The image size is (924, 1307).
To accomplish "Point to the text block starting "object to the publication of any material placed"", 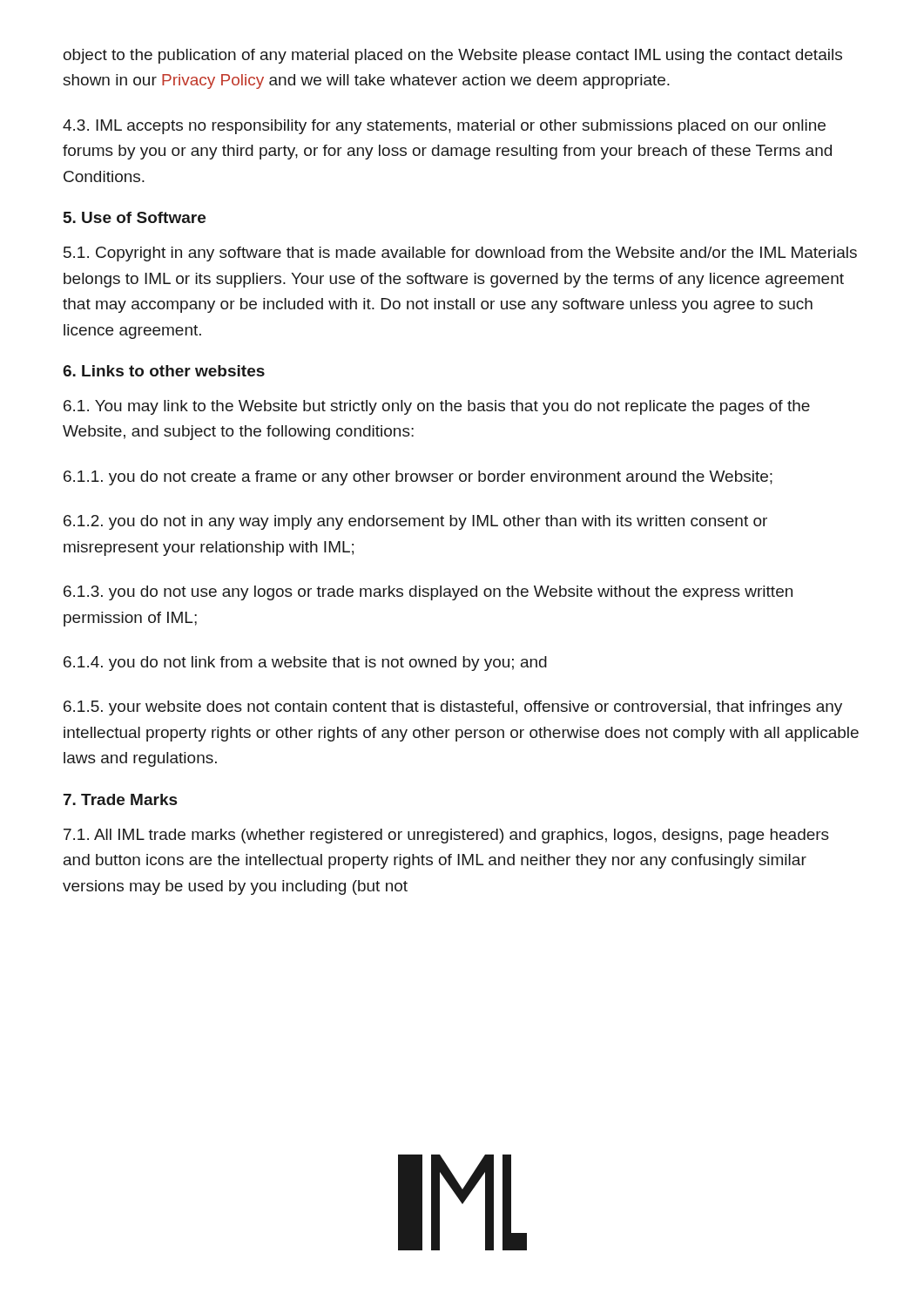I will pos(453,67).
